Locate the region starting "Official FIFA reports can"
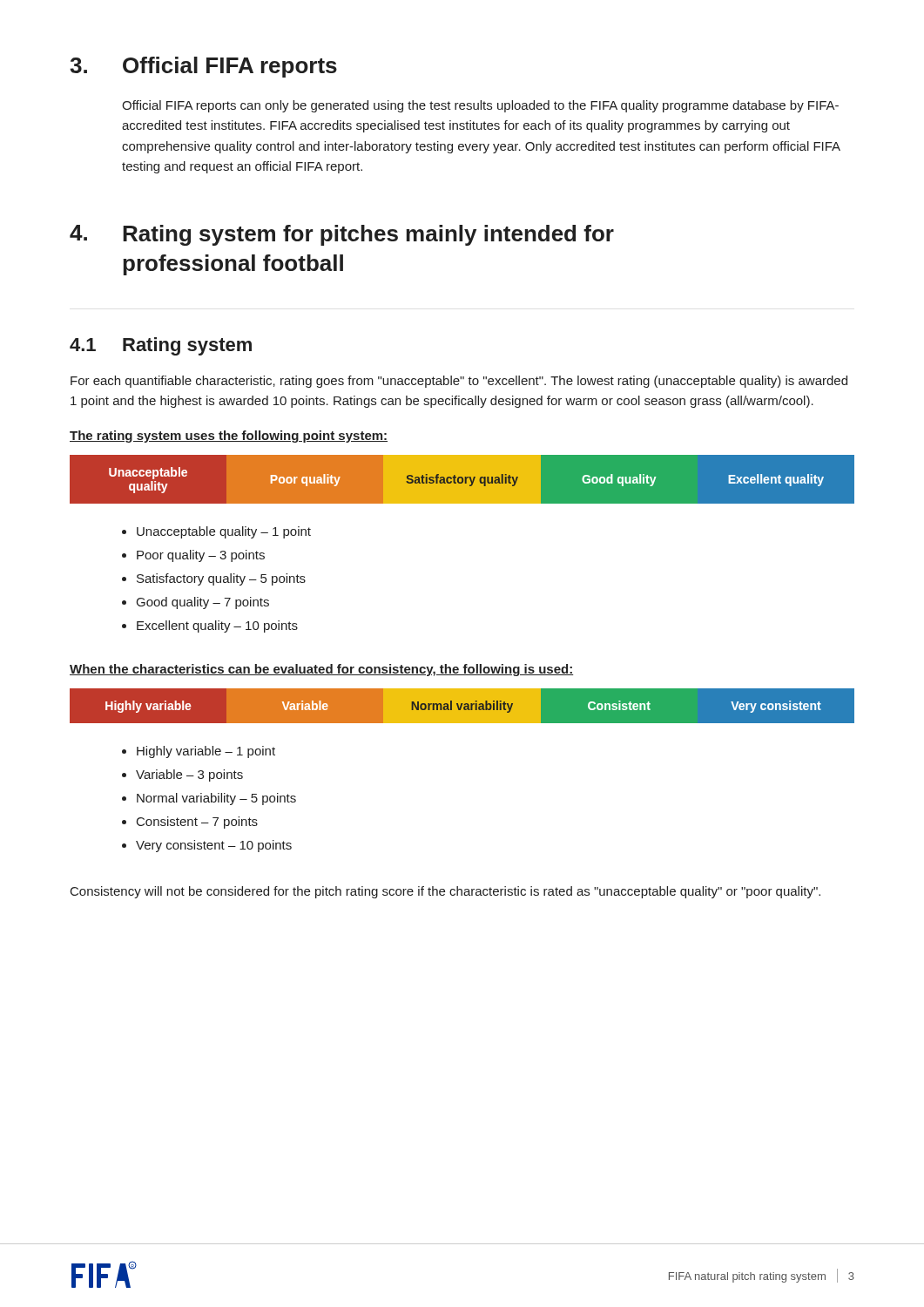Screen dimensions: 1307x924 [481, 135]
